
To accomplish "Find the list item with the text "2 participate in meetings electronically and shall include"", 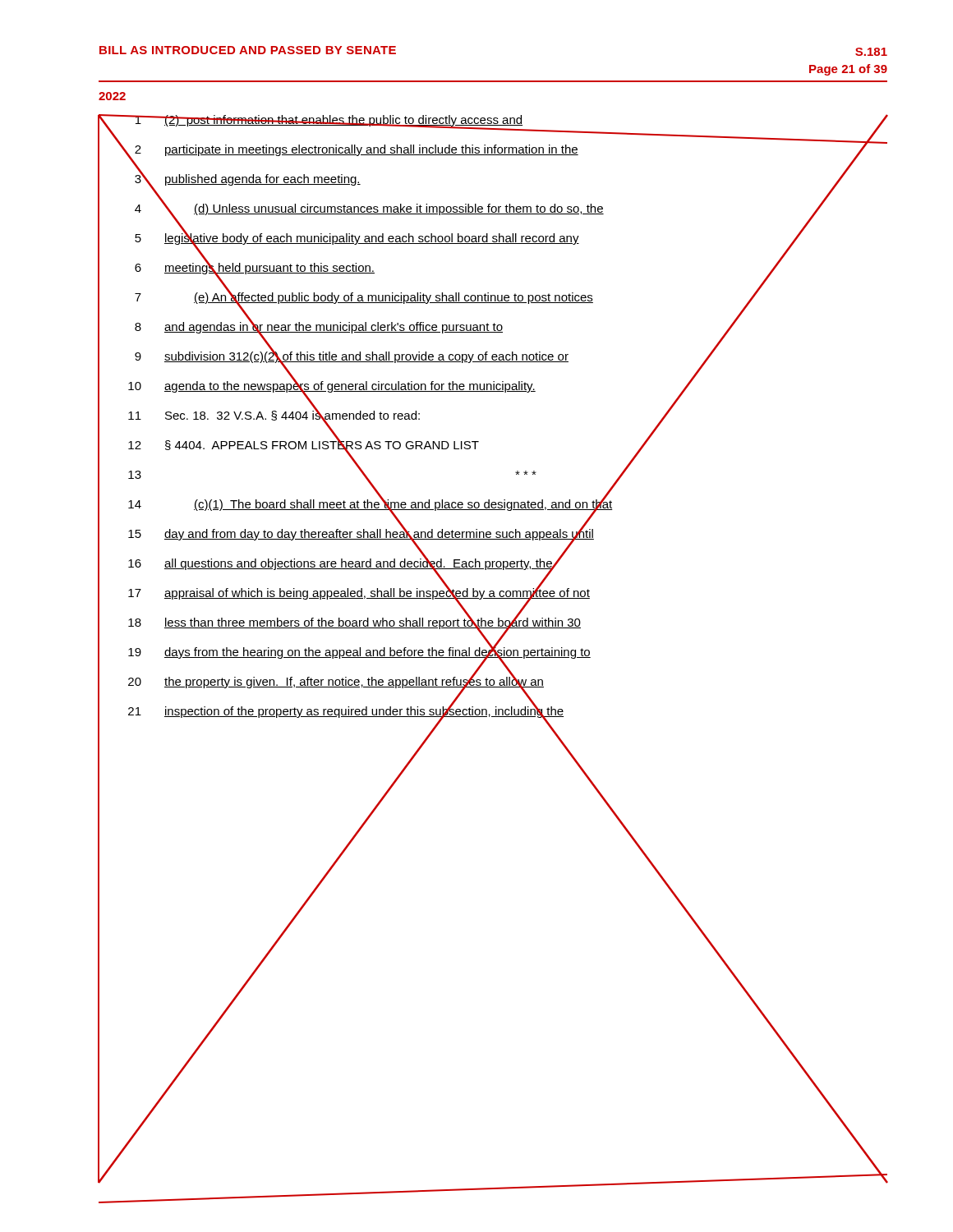I will click(493, 148).
